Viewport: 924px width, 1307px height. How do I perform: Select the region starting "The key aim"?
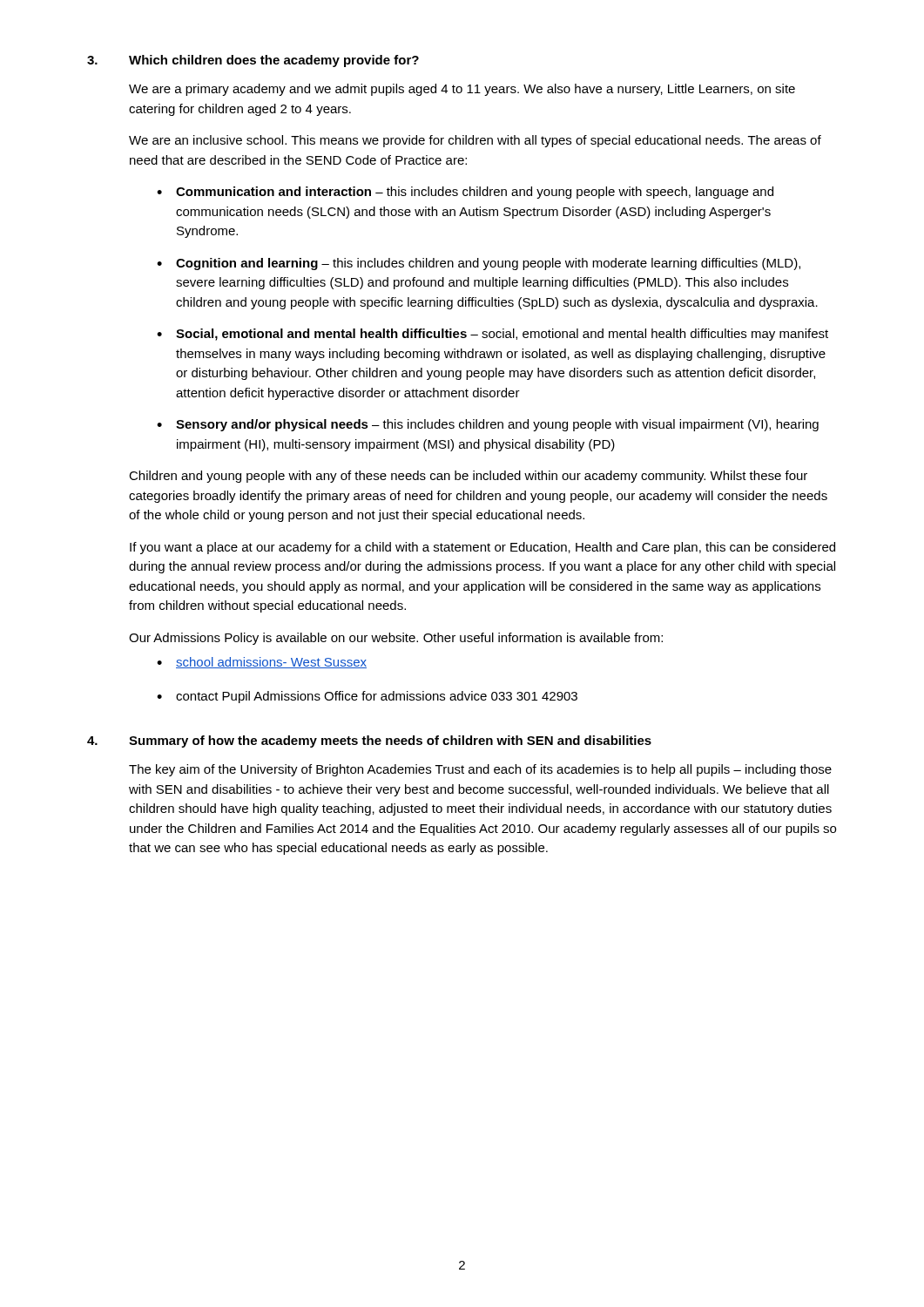pos(483,808)
